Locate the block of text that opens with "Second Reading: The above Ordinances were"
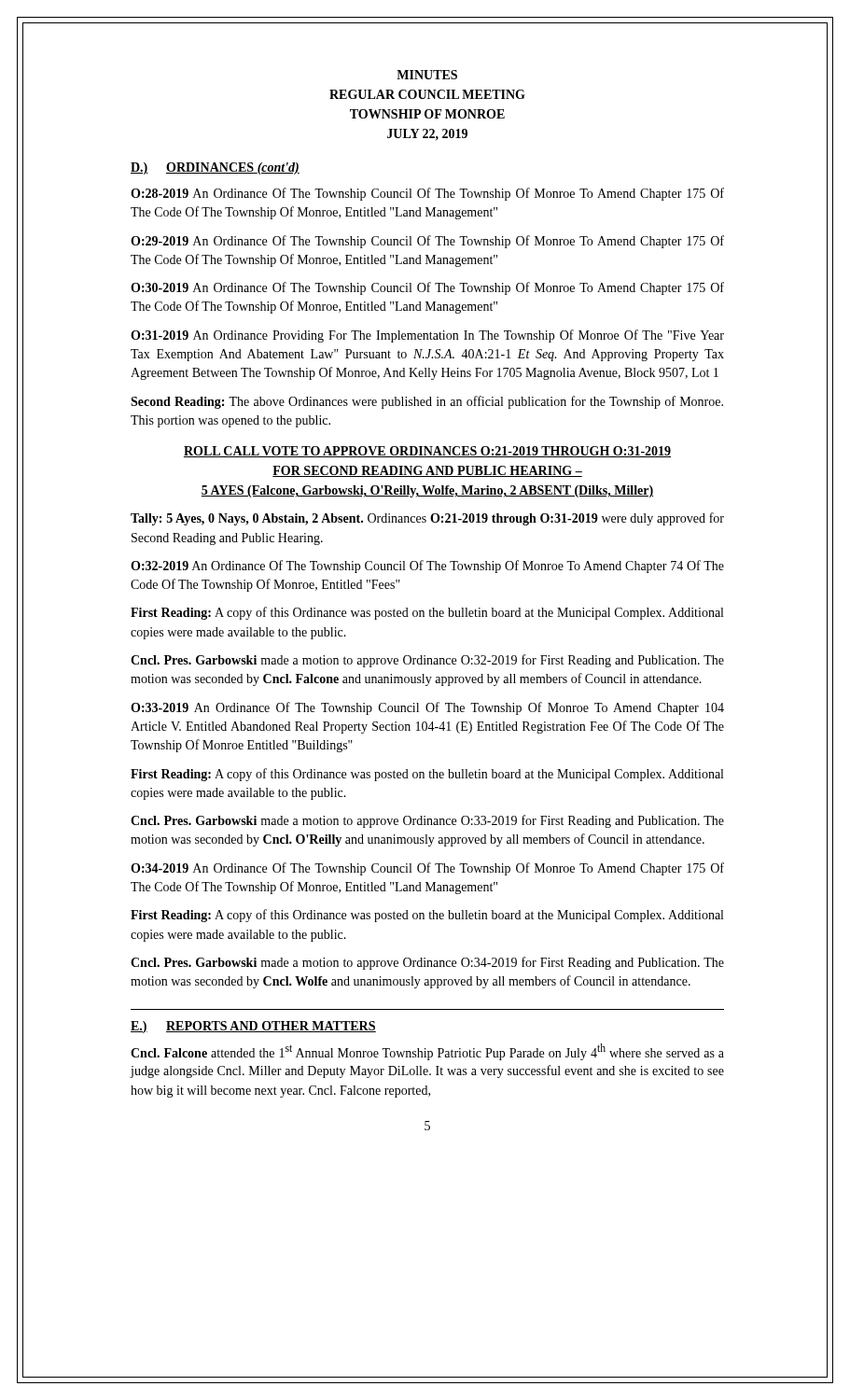The width and height of the screenshot is (850, 1400). pos(427,411)
